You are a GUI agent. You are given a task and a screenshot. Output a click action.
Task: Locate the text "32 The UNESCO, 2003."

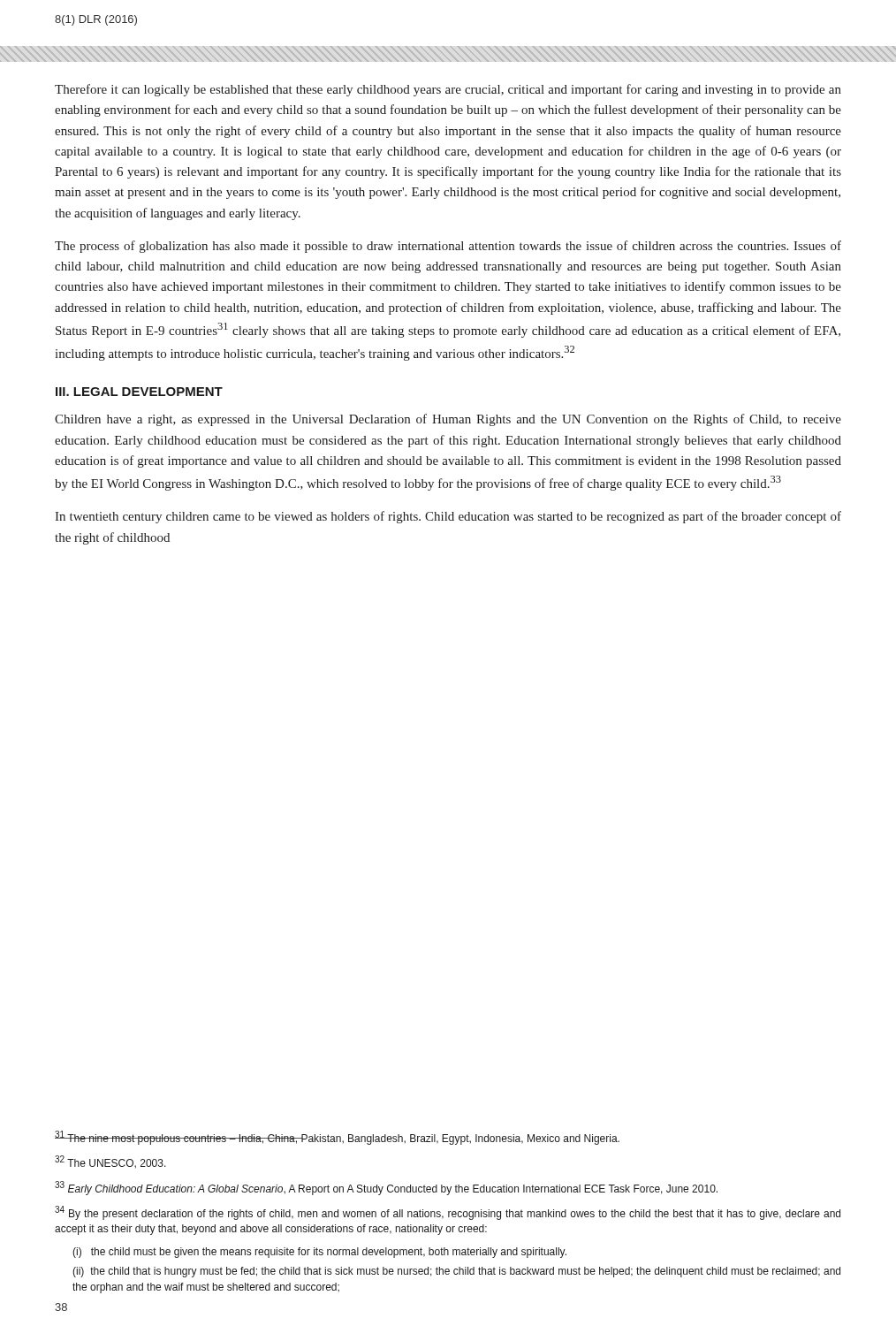[x=111, y=1162]
